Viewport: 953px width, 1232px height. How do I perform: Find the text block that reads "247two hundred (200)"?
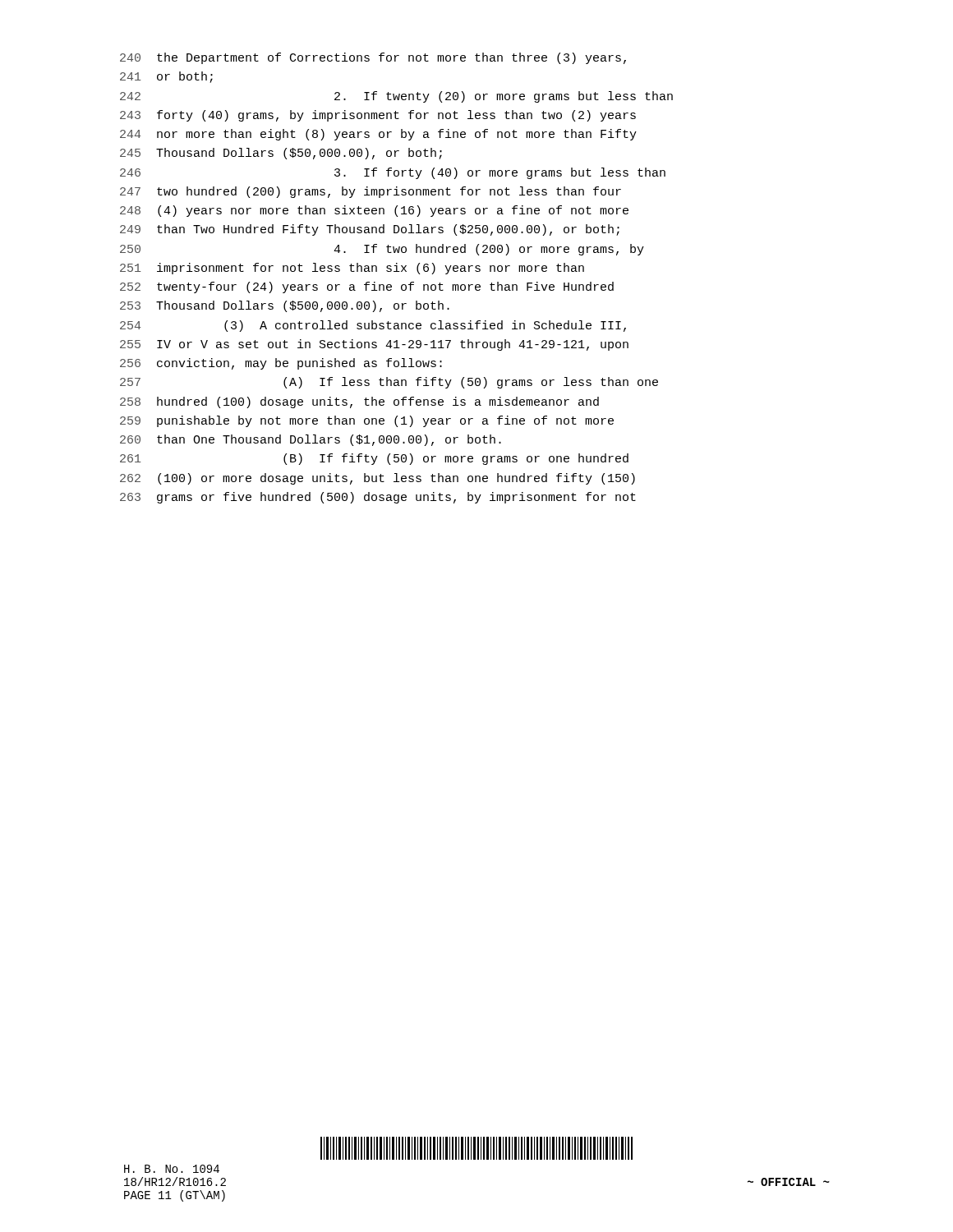pyautogui.click(x=485, y=192)
